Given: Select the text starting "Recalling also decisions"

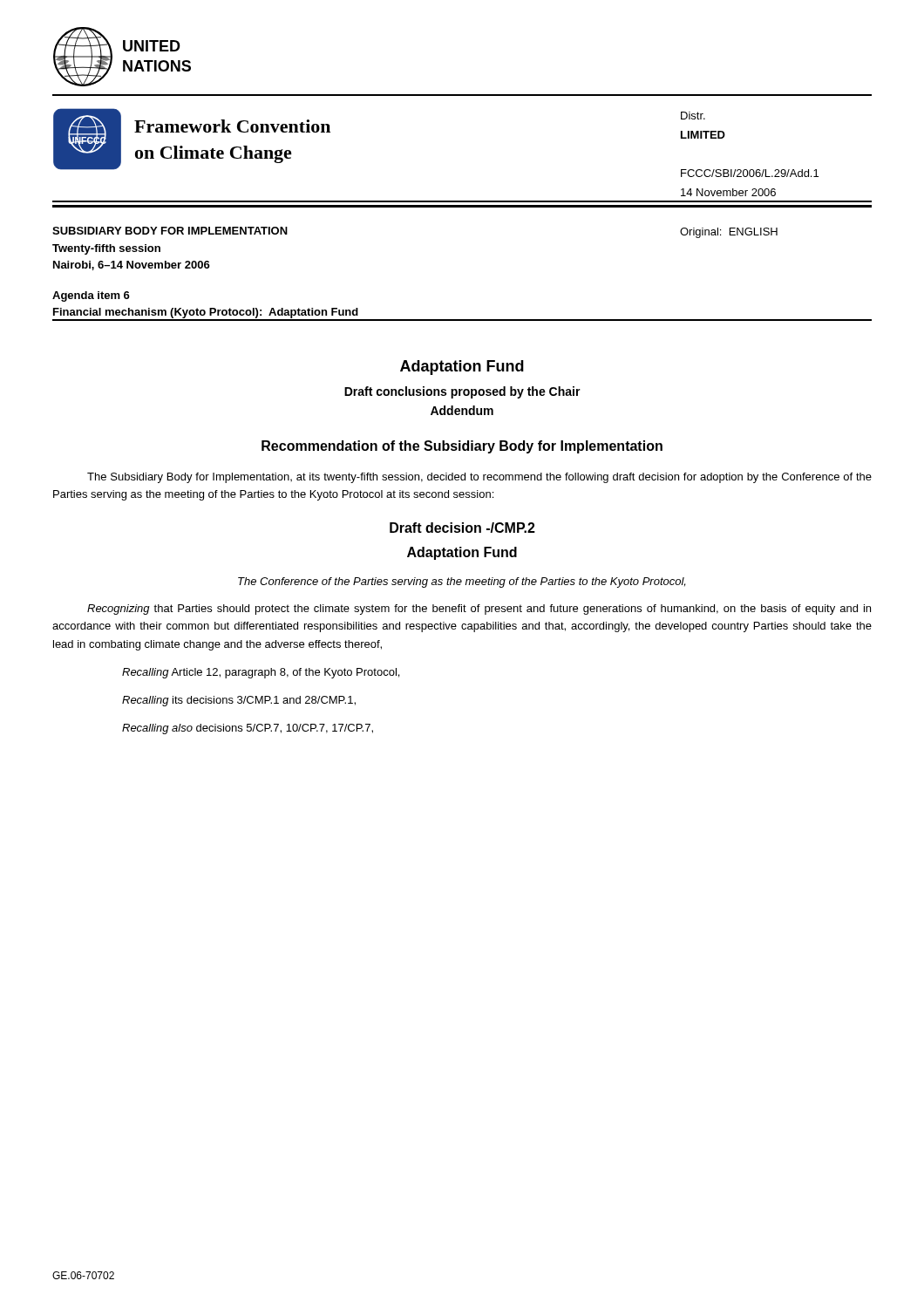Looking at the screenshot, I should point(248,728).
